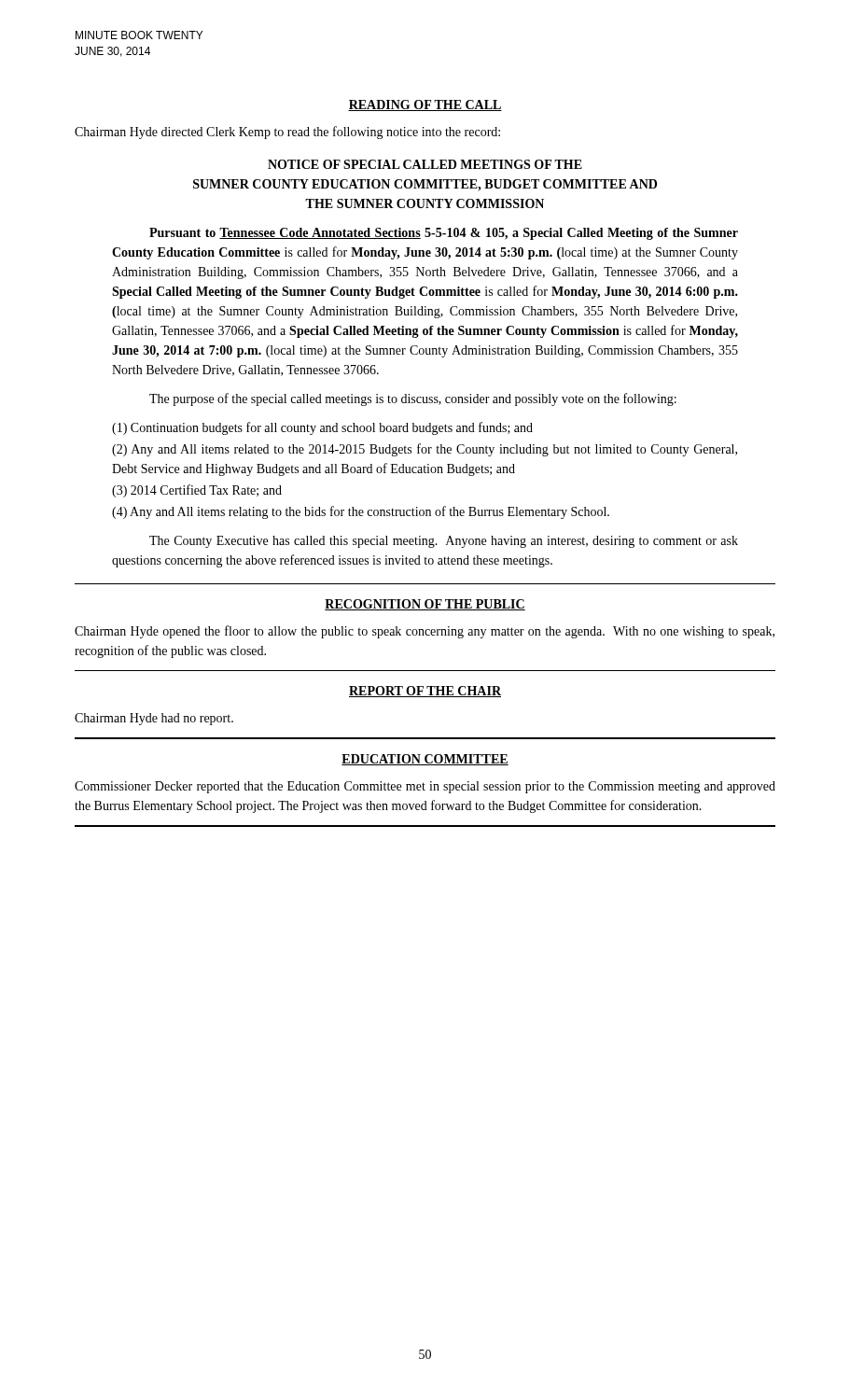Find the element starting "(3) 2014 Certified Tax Rate;"
Viewport: 850px width, 1400px height.
[197, 490]
